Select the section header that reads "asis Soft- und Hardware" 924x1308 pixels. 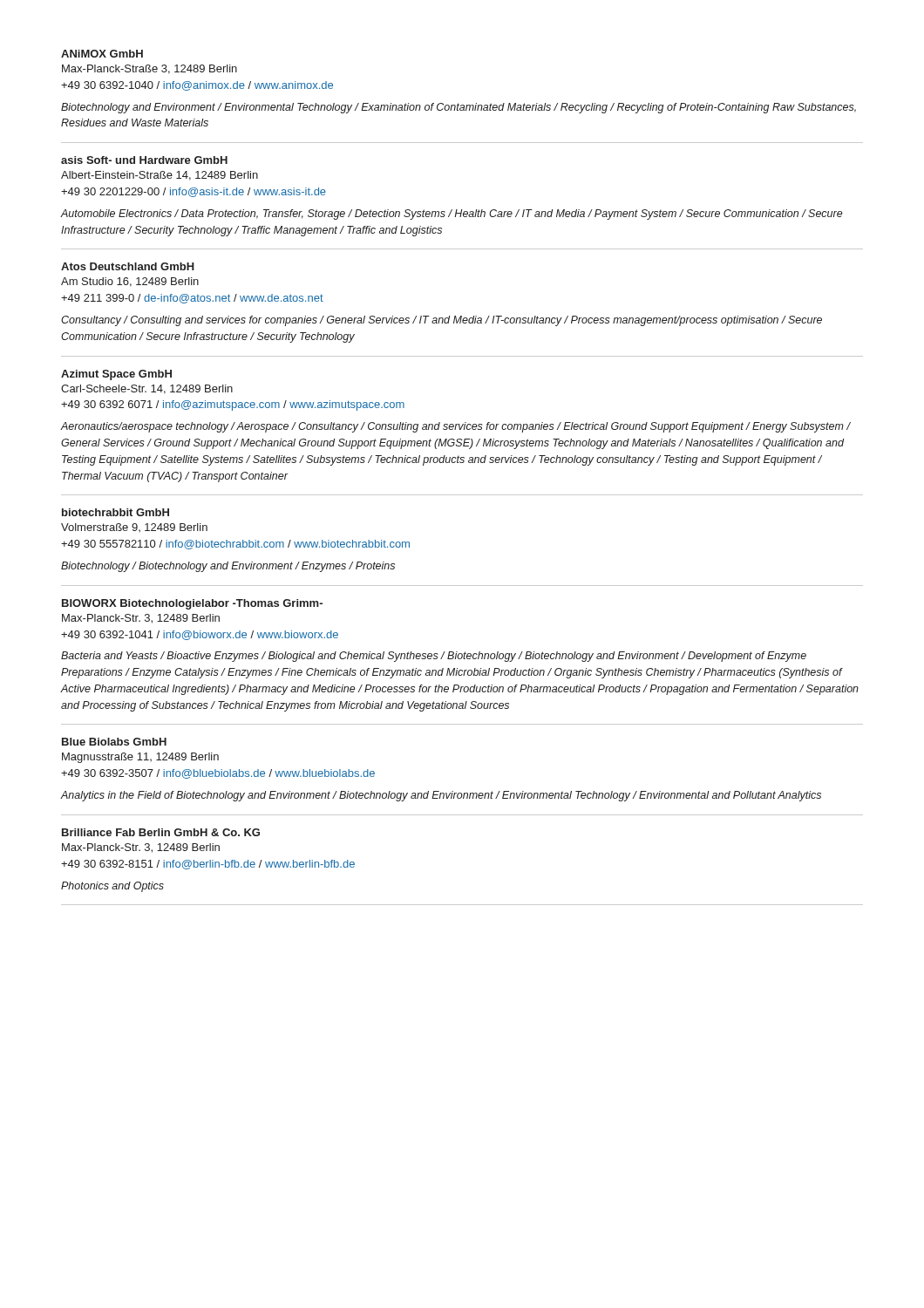[x=144, y=160]
